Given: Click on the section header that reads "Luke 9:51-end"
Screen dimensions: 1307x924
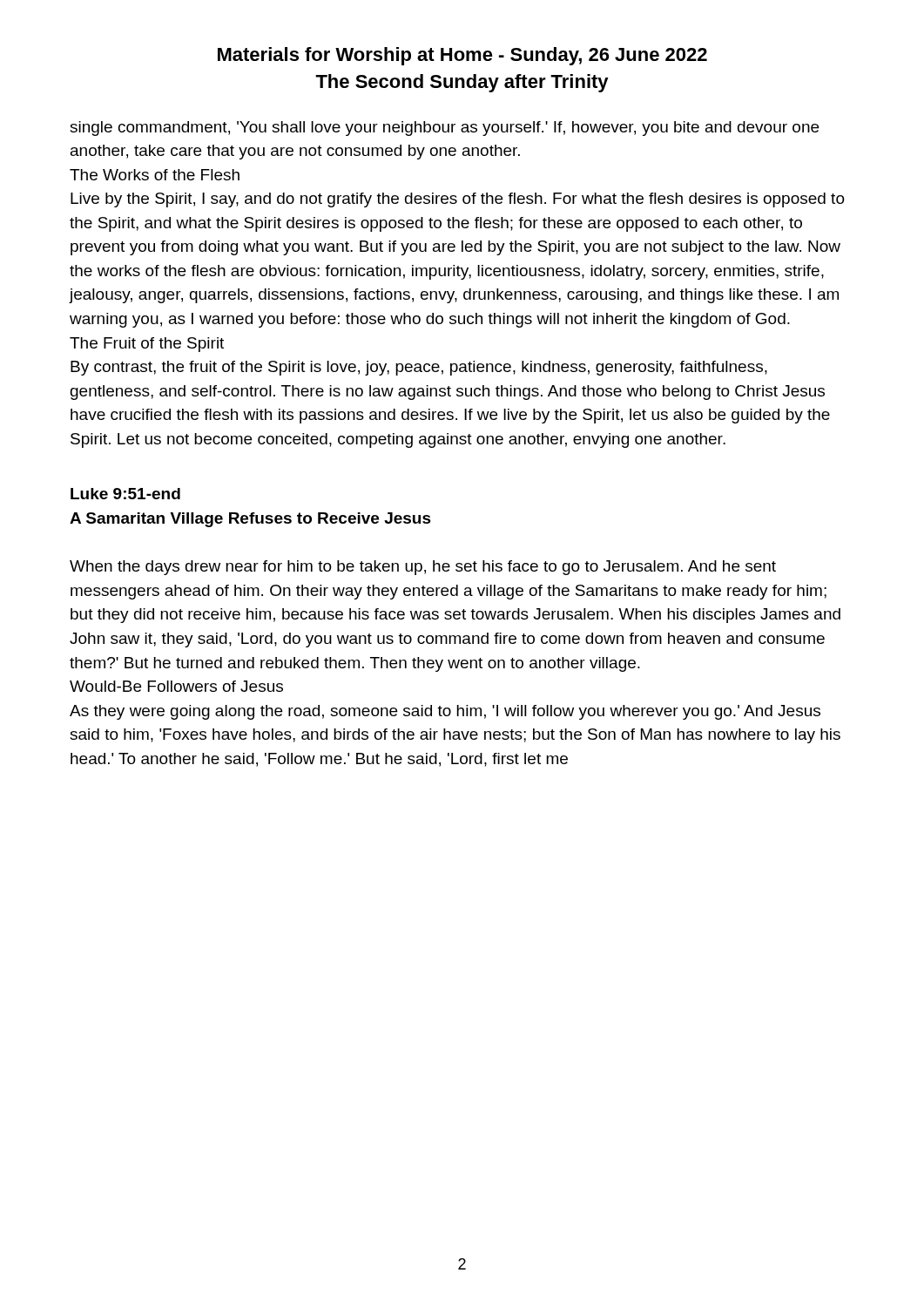Looking at the screenshot, I should (x=125, y=494).
